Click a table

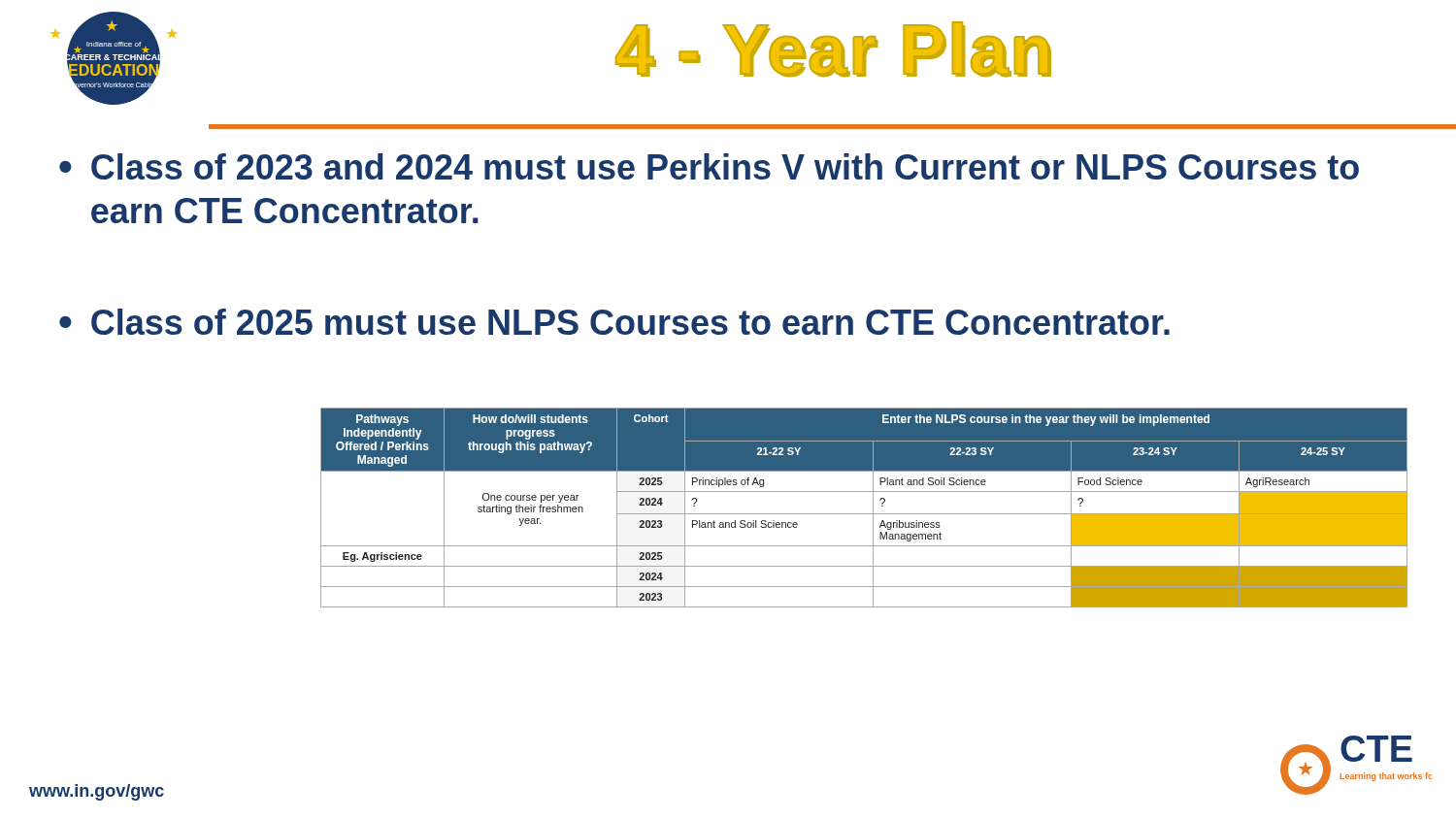point(864,507)
